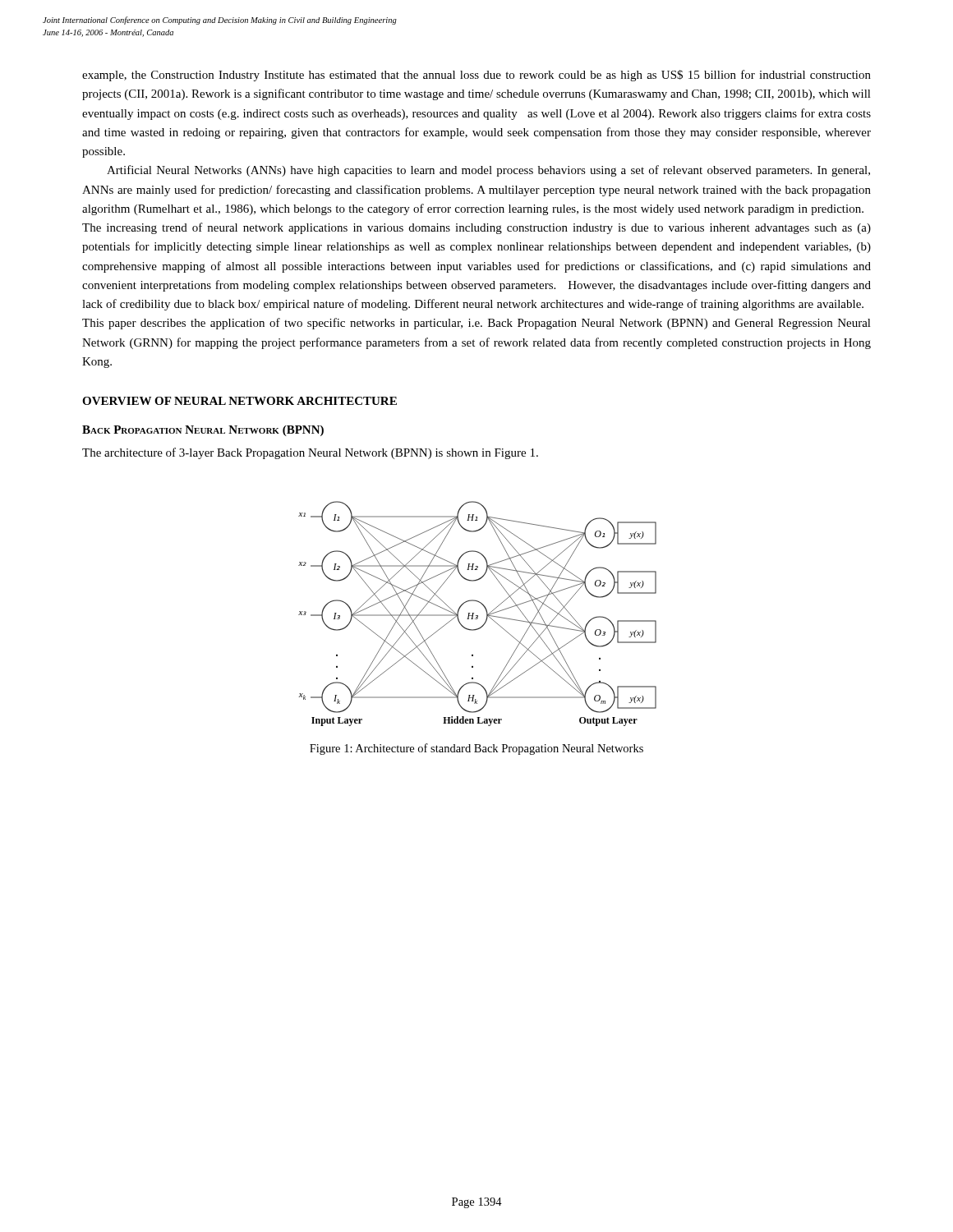Click the engineering diagram

(x=476, y=606)
